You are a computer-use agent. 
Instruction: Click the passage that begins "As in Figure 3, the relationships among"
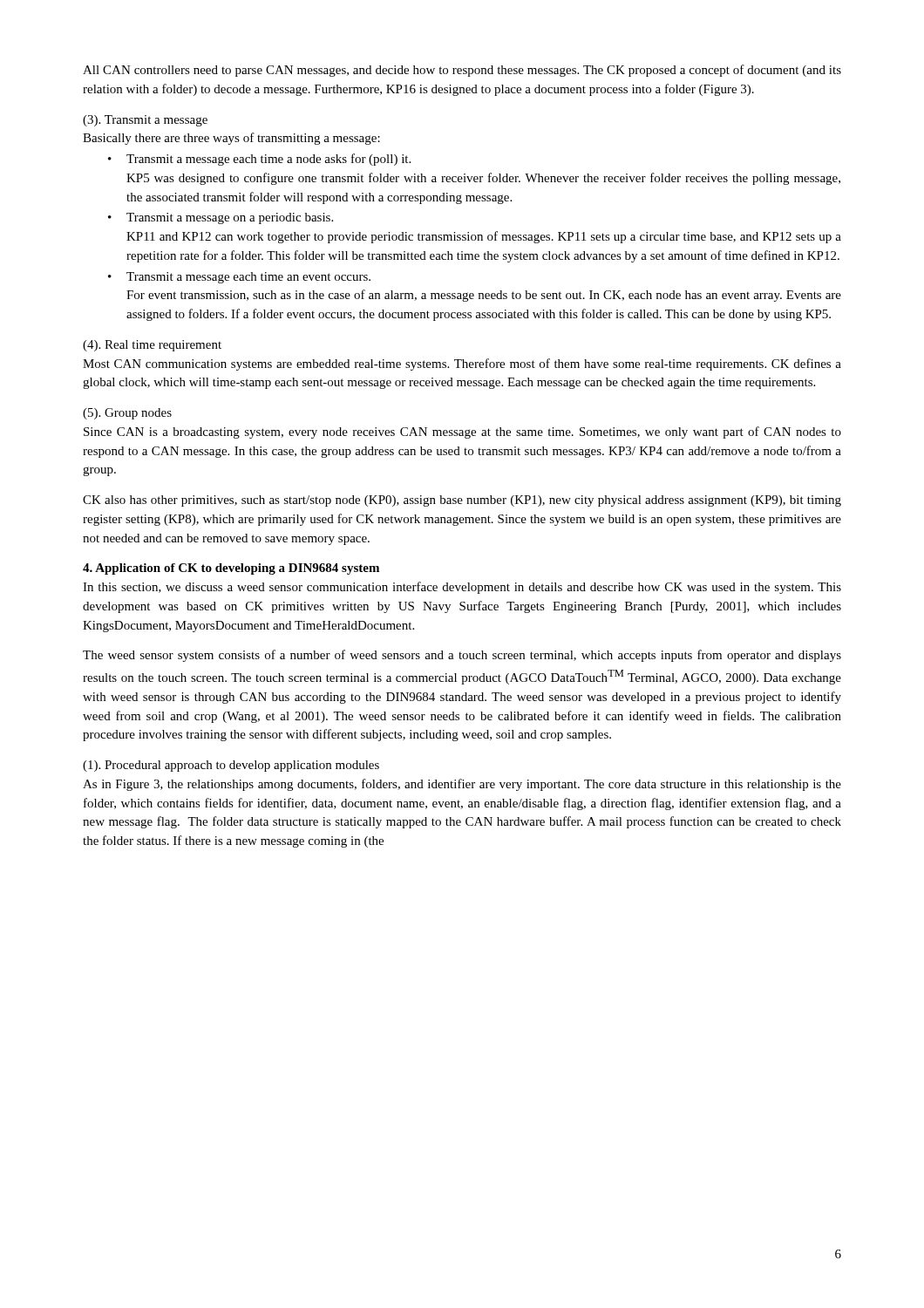click(462, 812)
